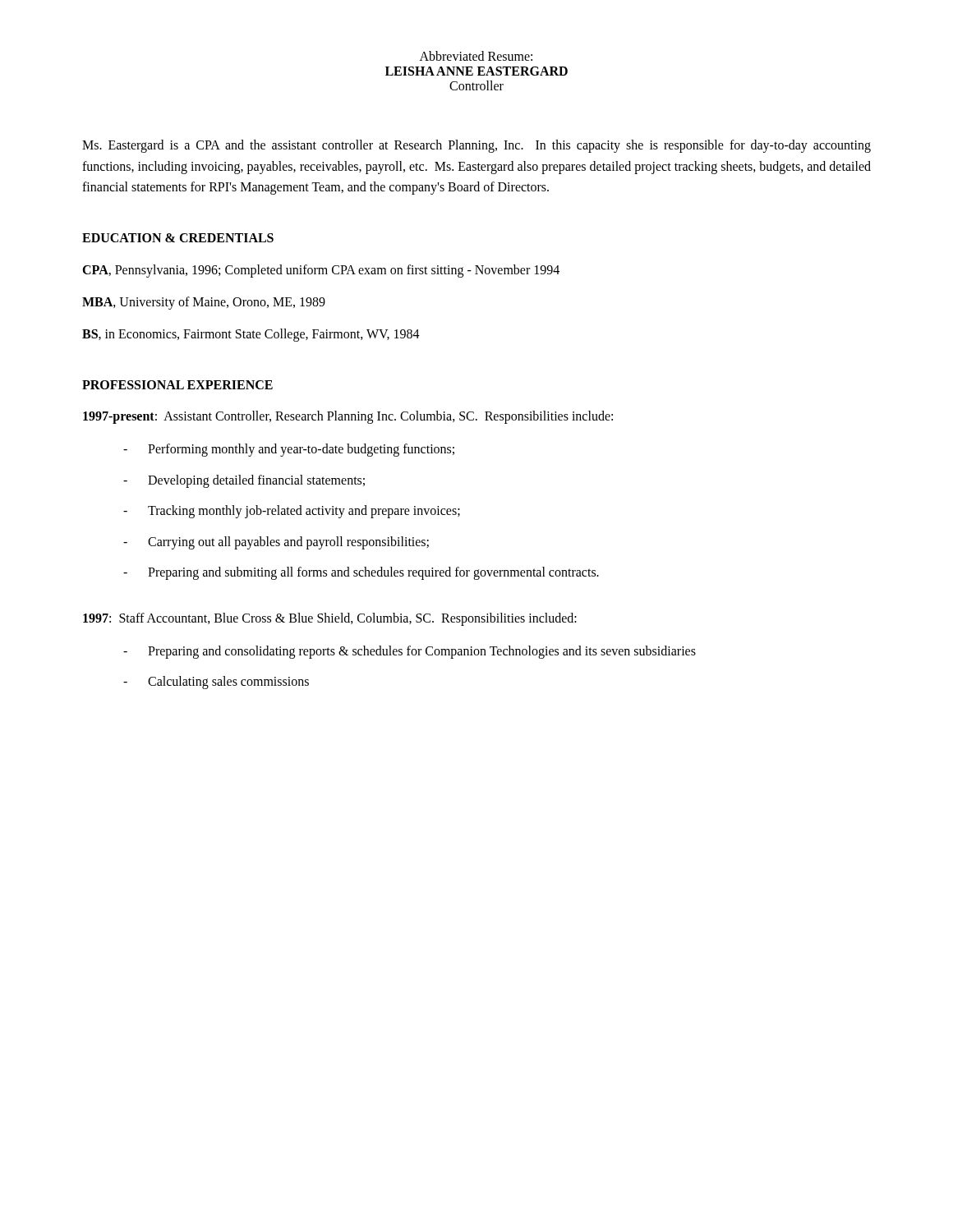Click on the list item that reads "- Developing detailed financial statements;"

[244, 481]
